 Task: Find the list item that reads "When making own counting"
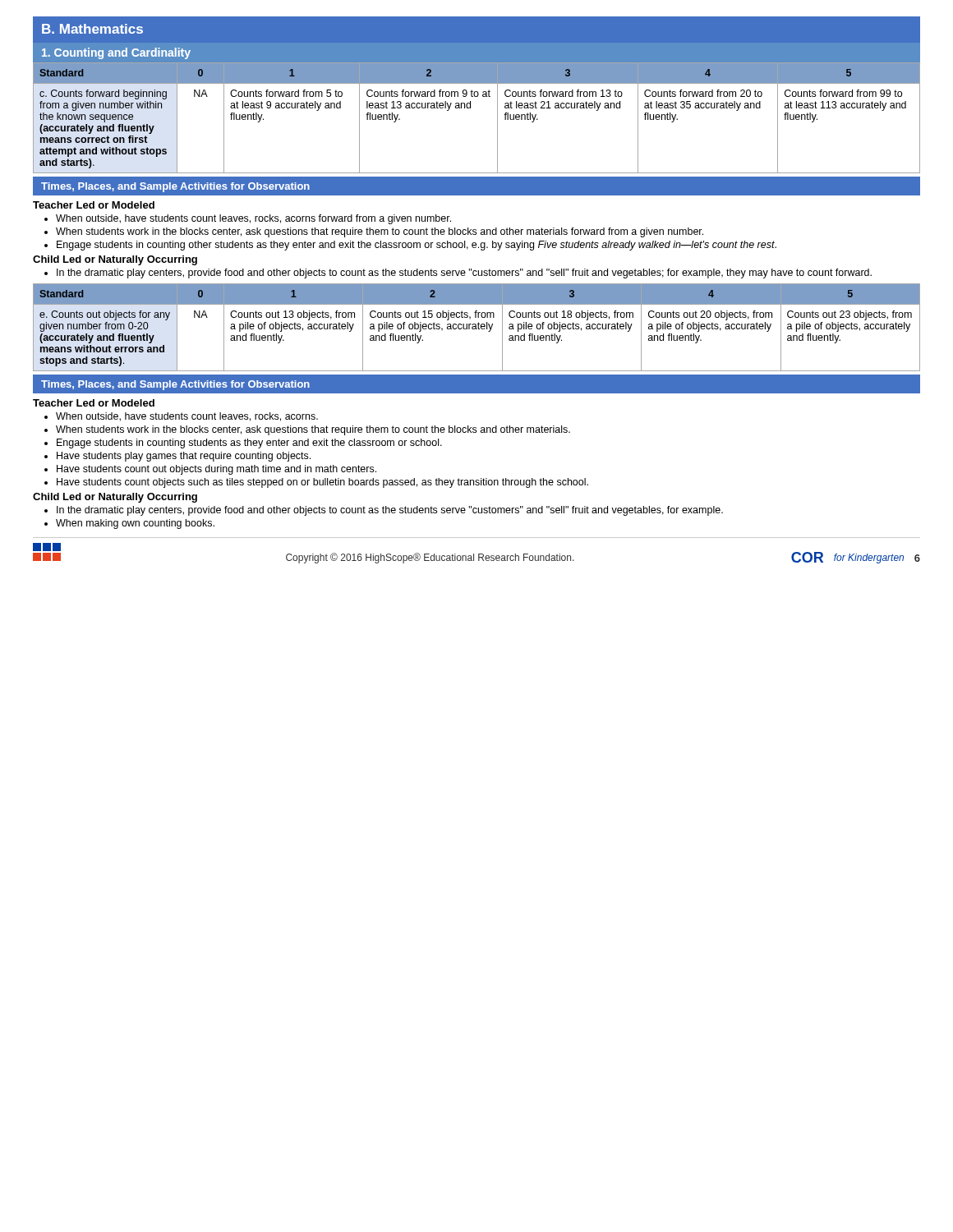tap(136, 523)
